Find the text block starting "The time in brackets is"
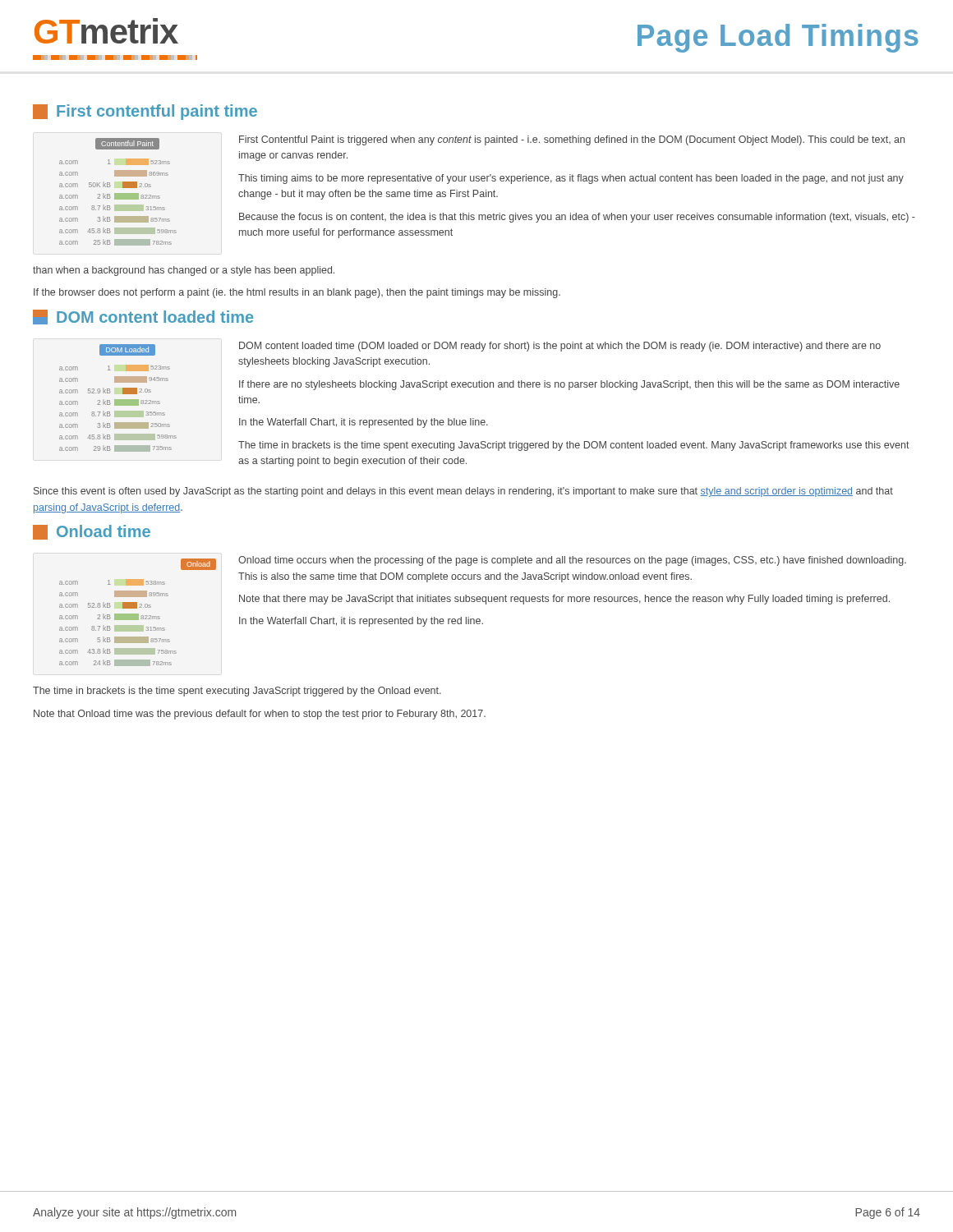The width and height of the screenshot is (953, 1232). 237,691
